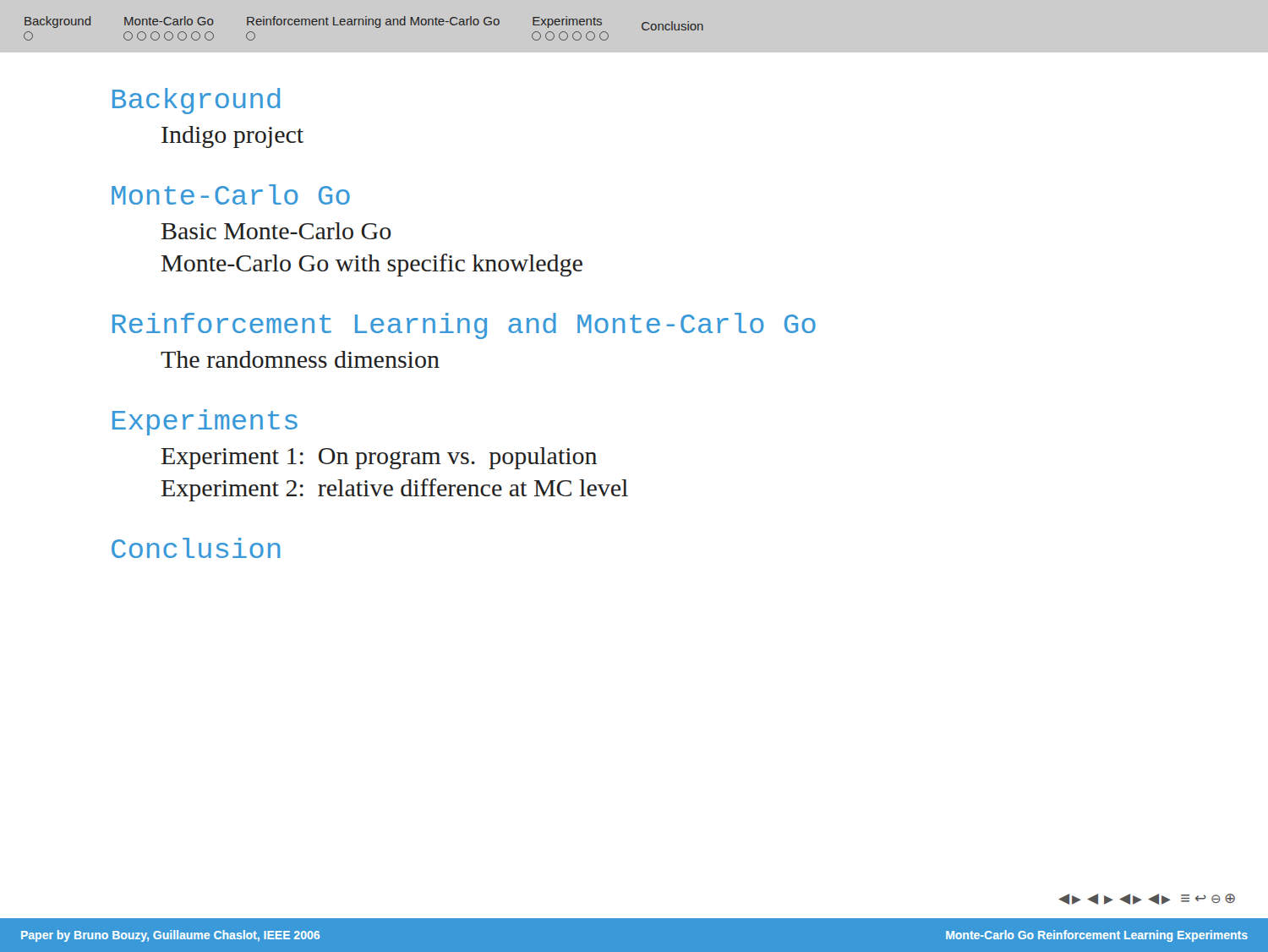Navigate to the text starting "Experiment 2: relative difference at MC level"
The image size is (1268, 952).
[395, 487]
